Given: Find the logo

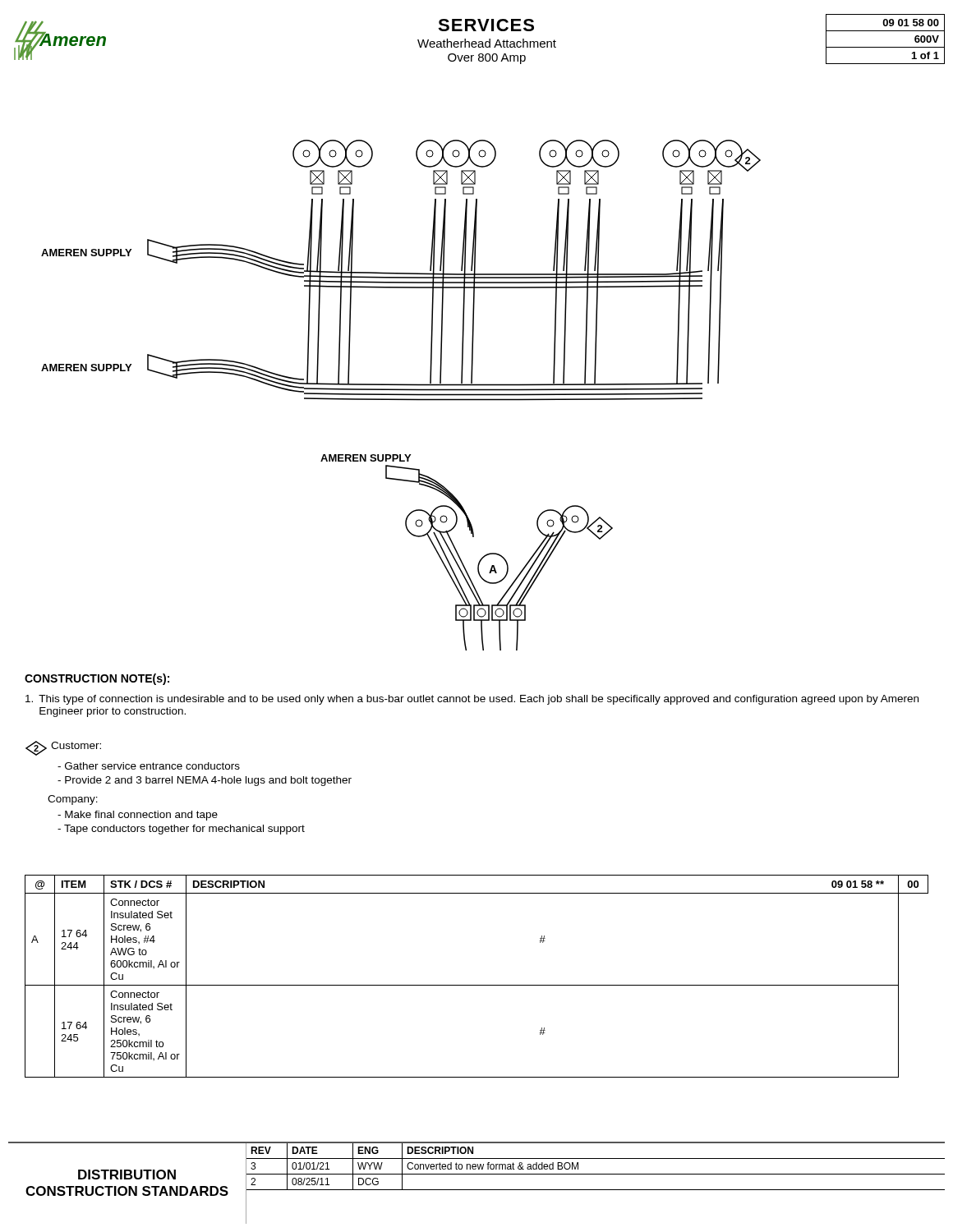Looking at the screenshot, I should [78, 39].
